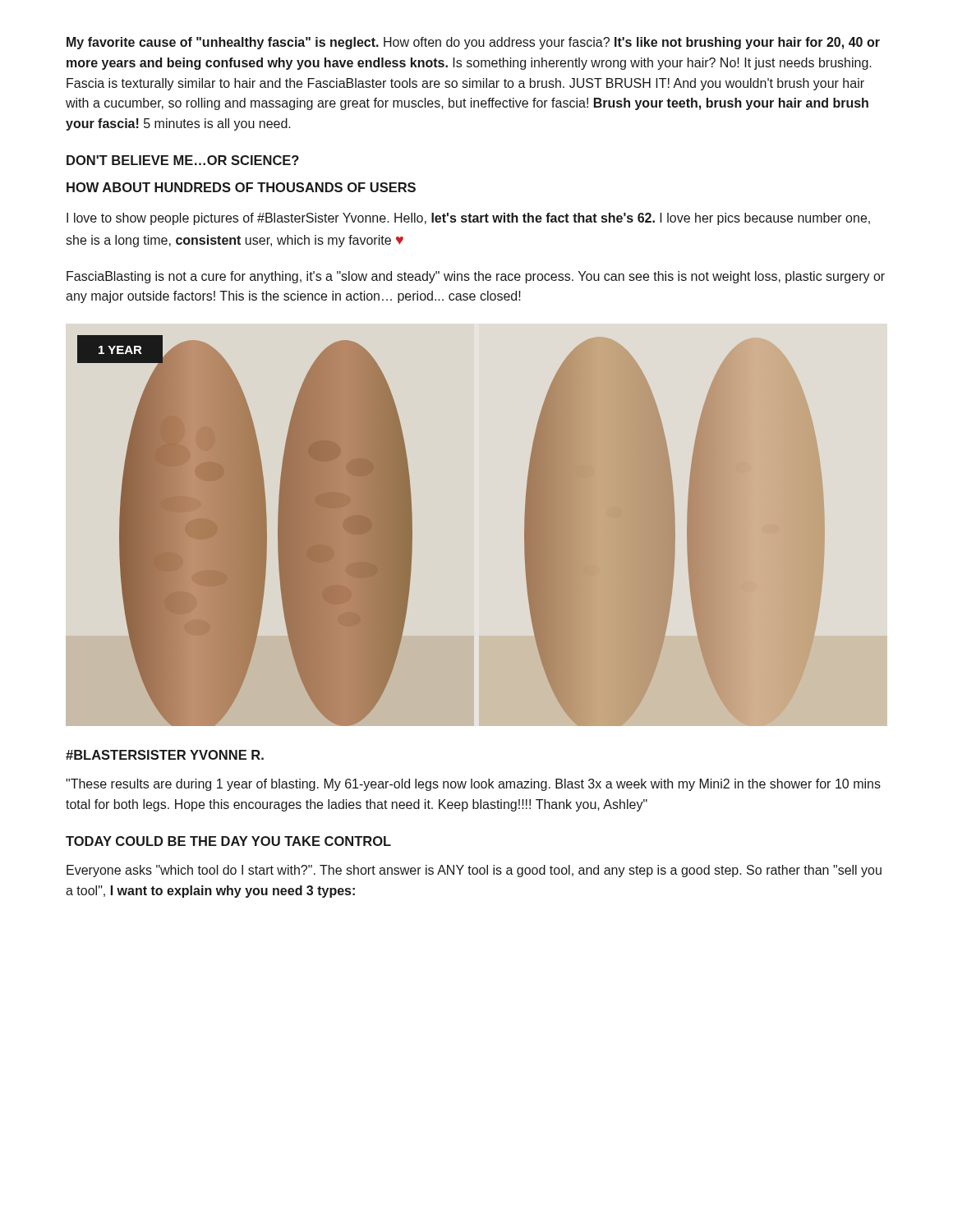953x1232 pixels.
Task: Find the section header with the text "#BLASTERSISTER YVONNE R."
Action: (x=165, y=755)
